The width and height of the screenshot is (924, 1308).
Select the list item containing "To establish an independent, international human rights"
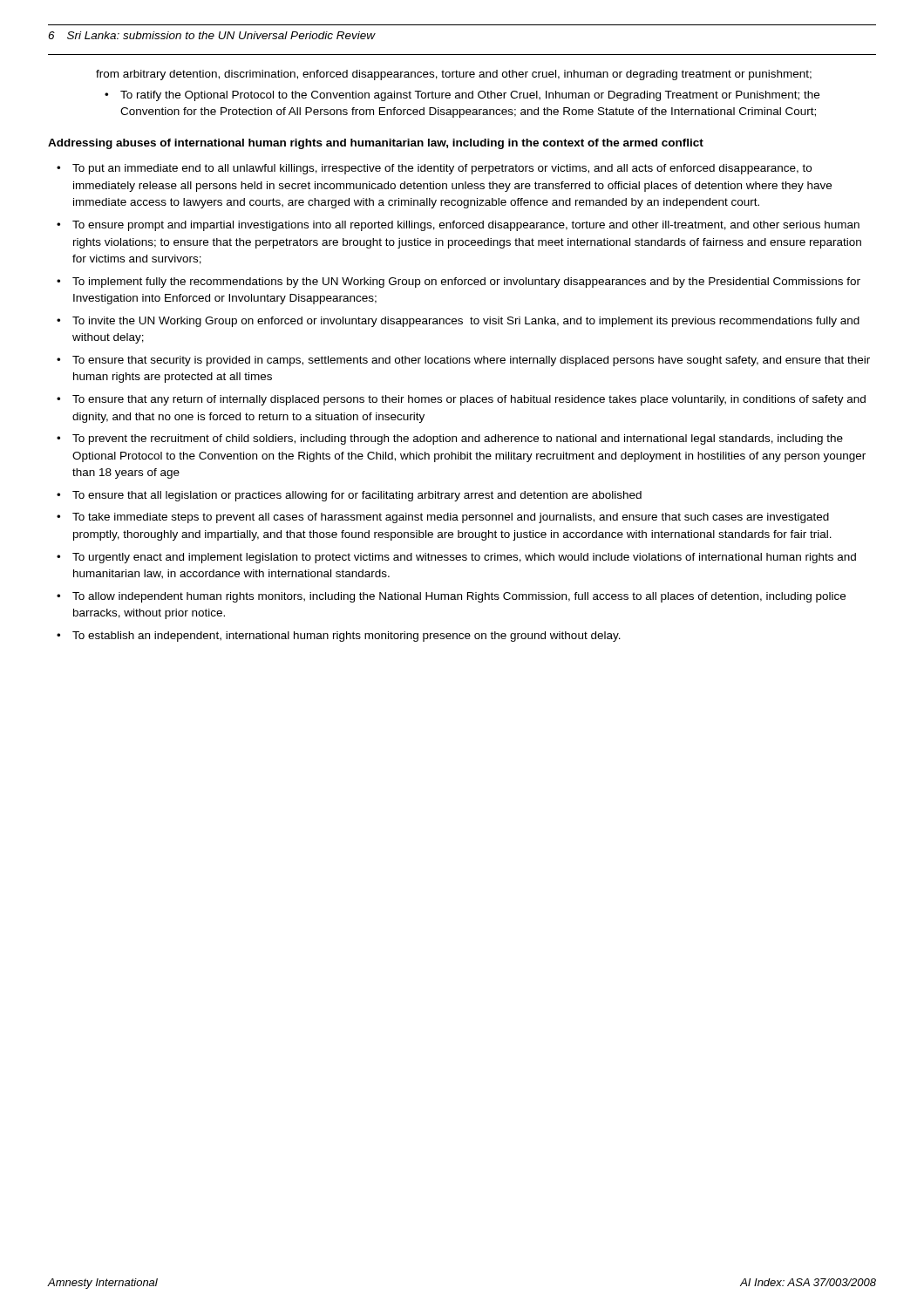click(347, 635)
